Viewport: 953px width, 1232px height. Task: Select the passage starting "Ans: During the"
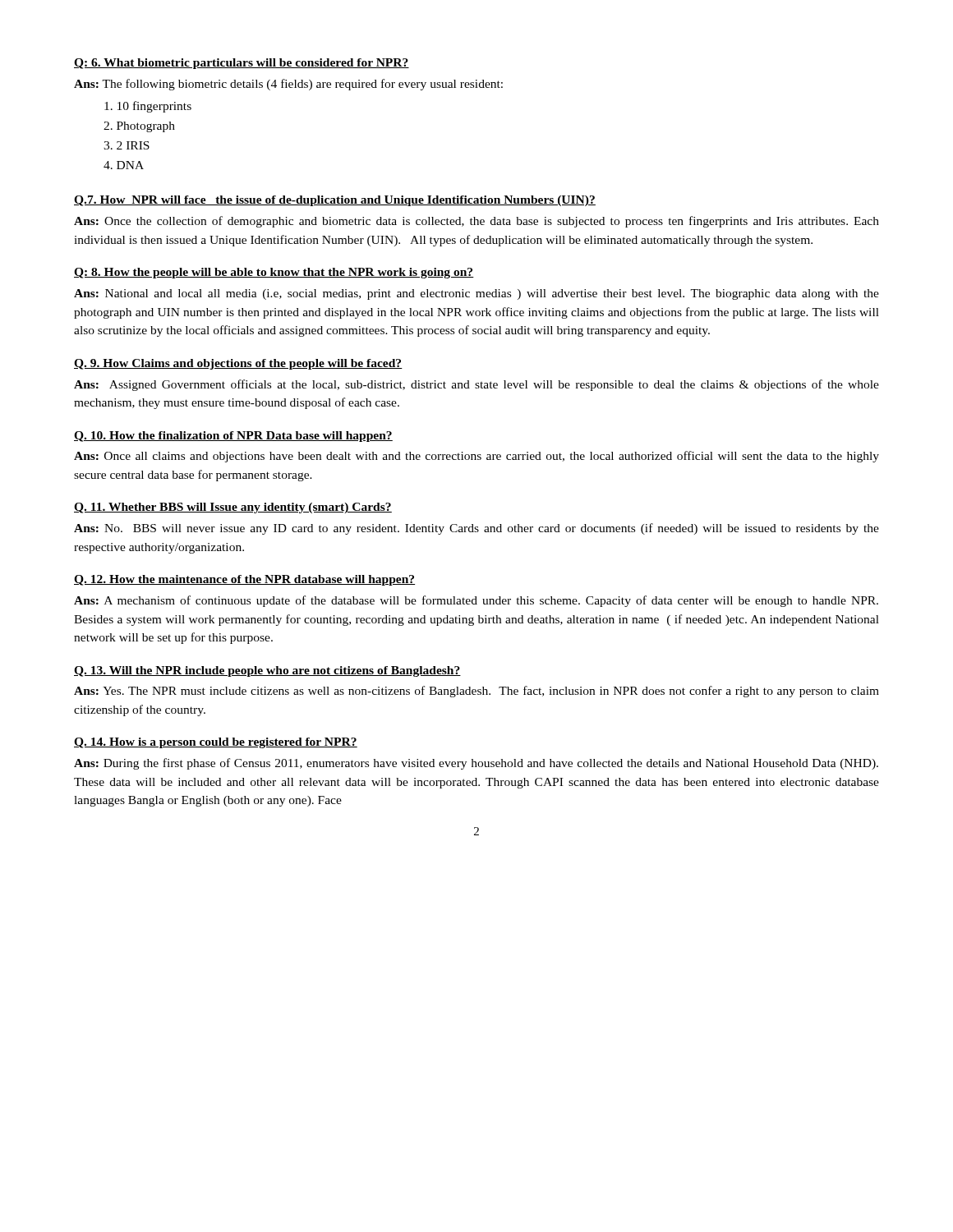[476, 781]
